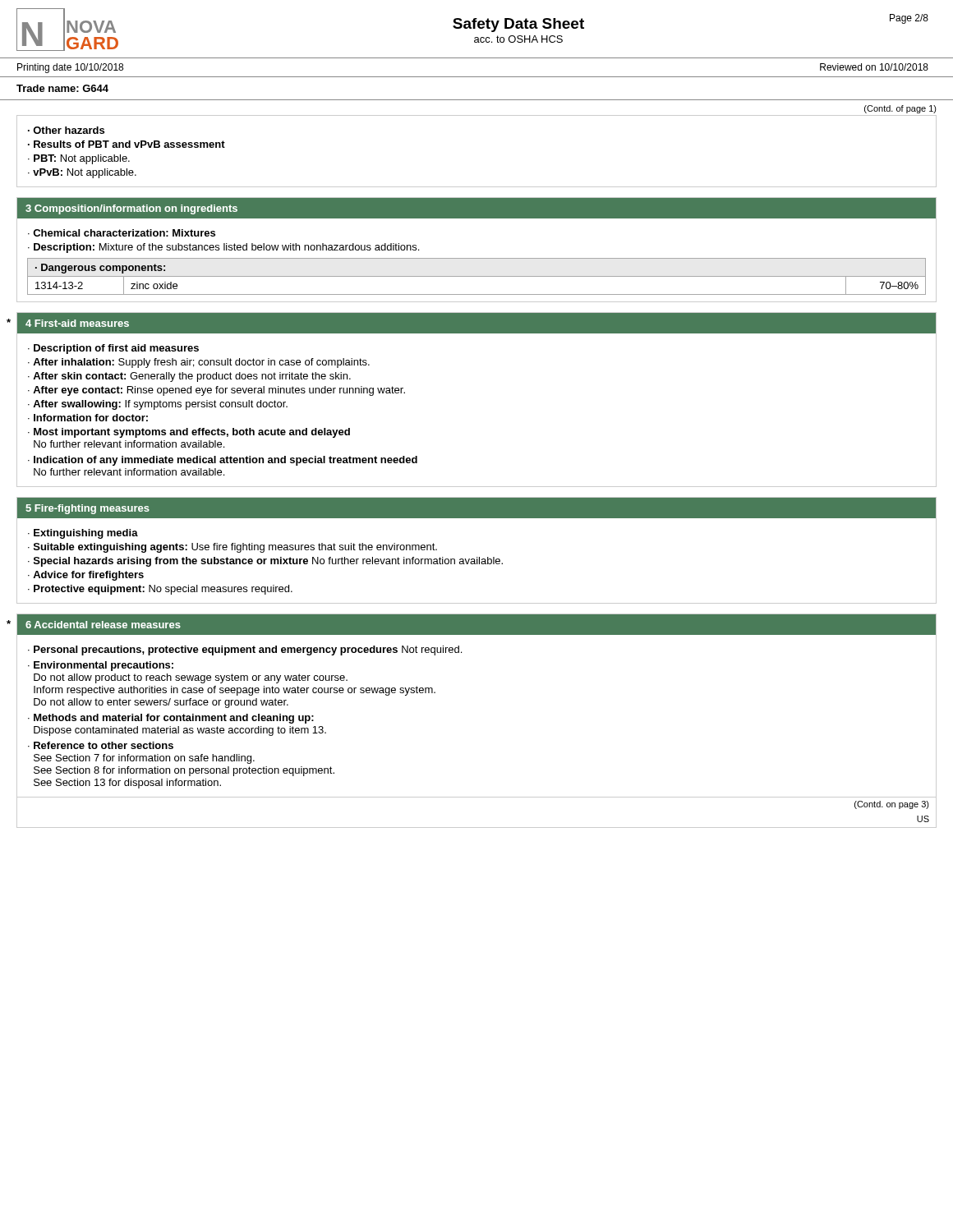Point to the block starting "· Extinguishing media"
Screen dimensions: 1232x953
(x=82, y=533)
